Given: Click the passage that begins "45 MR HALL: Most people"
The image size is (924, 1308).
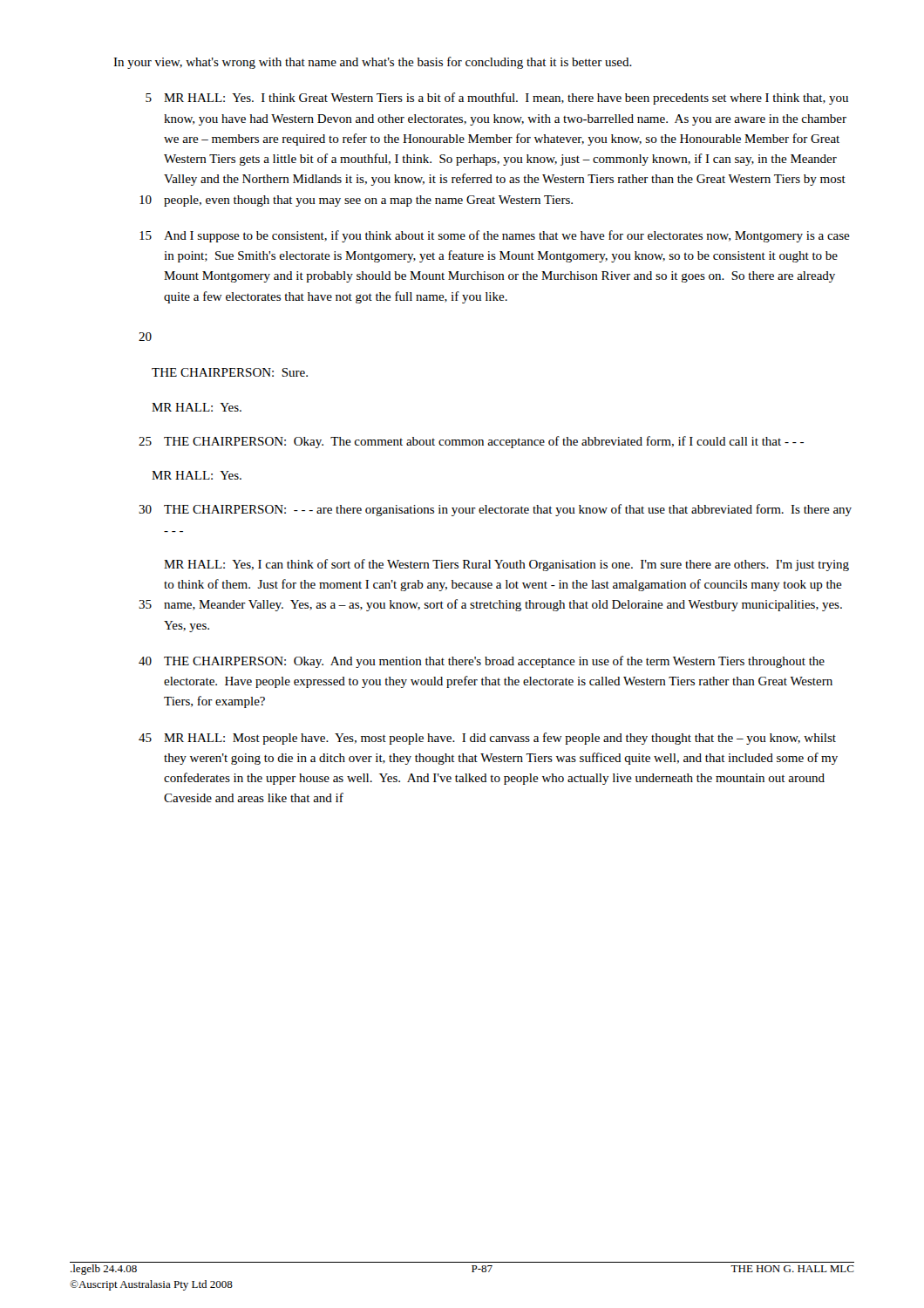Looking at the screenshot, I should pos(484,768).
